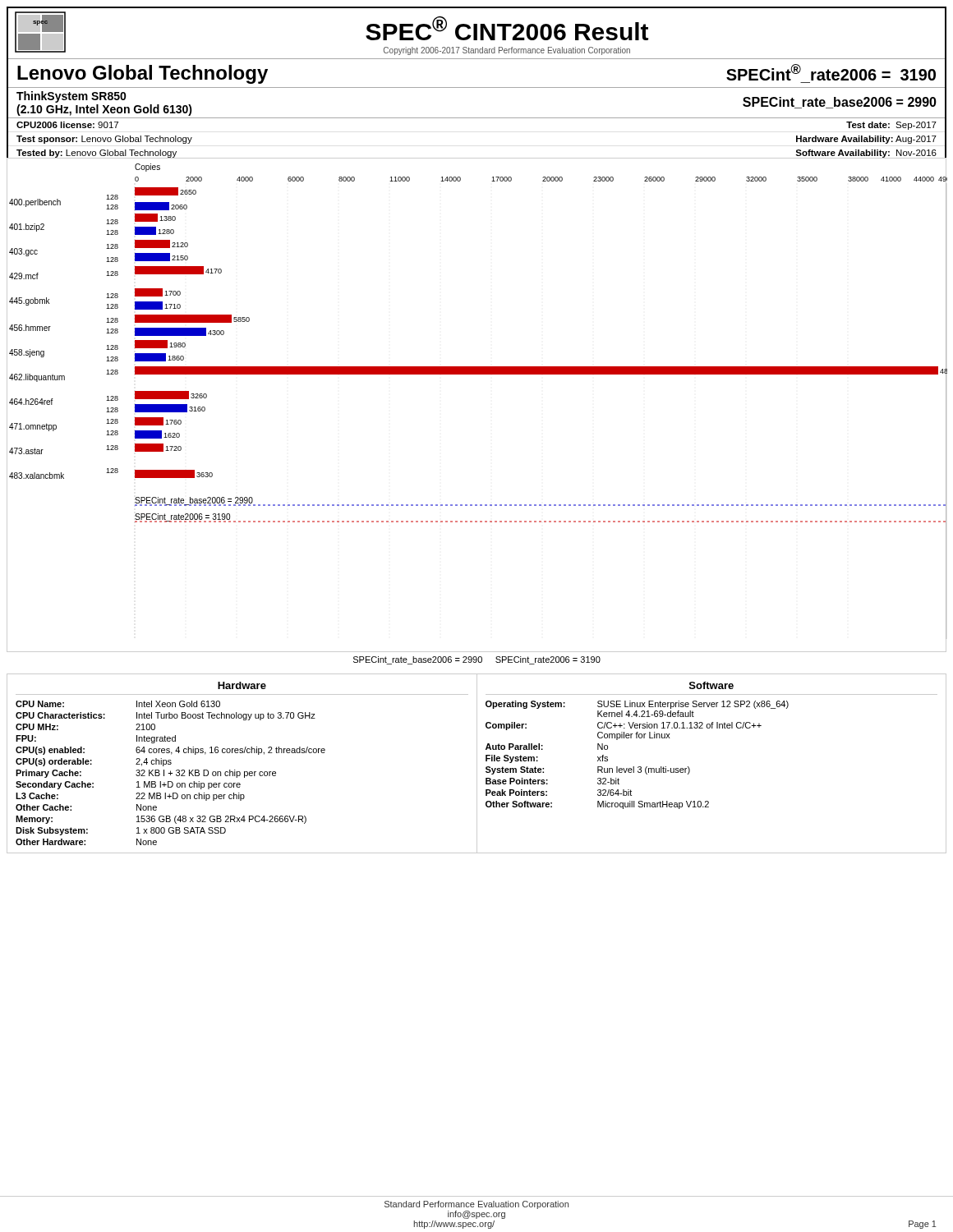Click on the passage starting "Test sponsor: Lenovo Global Technology"
The height and width of the screenshot is (1232, 953).
coord(104,139)
